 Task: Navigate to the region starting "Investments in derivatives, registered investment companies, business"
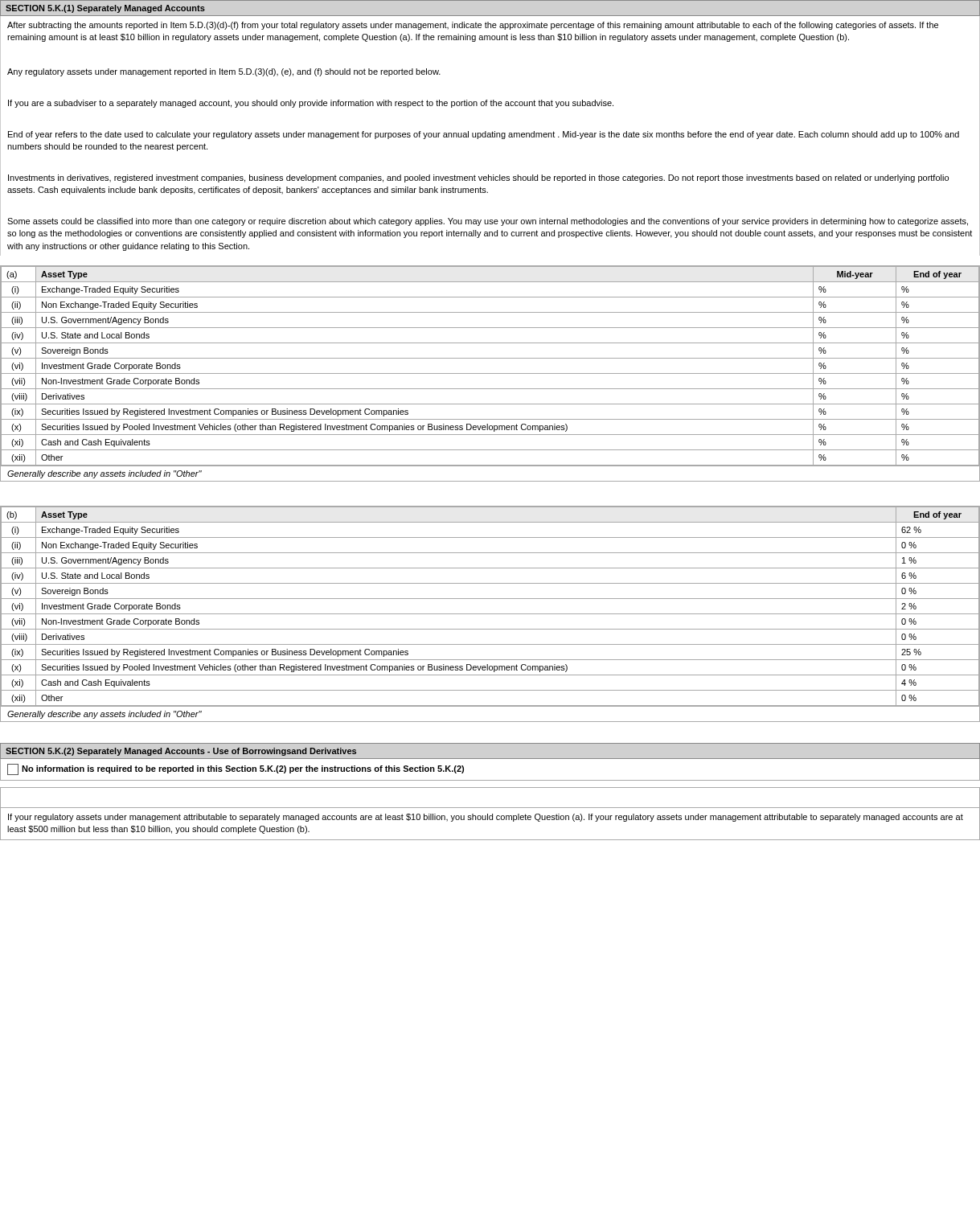[x=478, y=184]
